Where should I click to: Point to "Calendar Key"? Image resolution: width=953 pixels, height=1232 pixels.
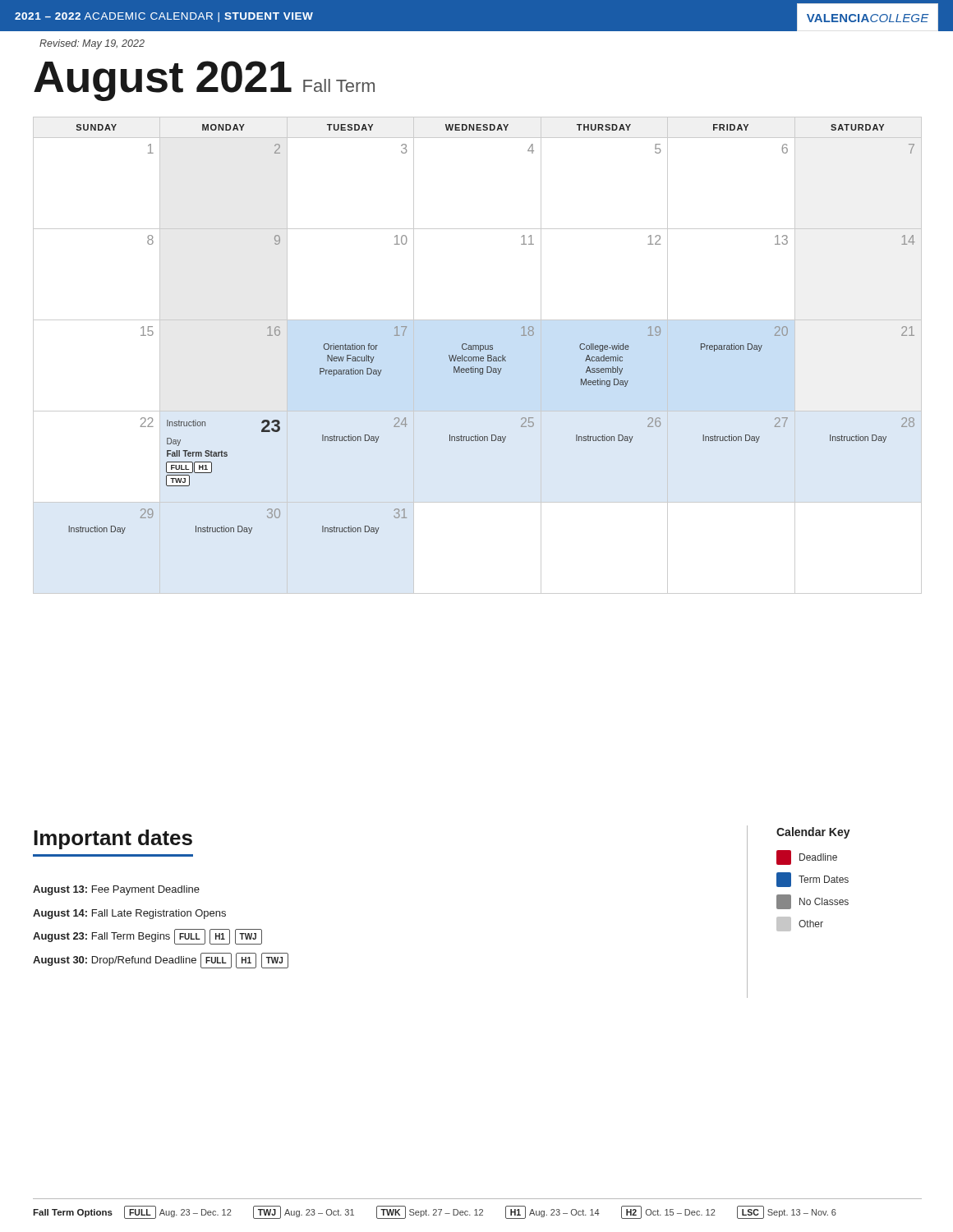click(x=813, y=832)
